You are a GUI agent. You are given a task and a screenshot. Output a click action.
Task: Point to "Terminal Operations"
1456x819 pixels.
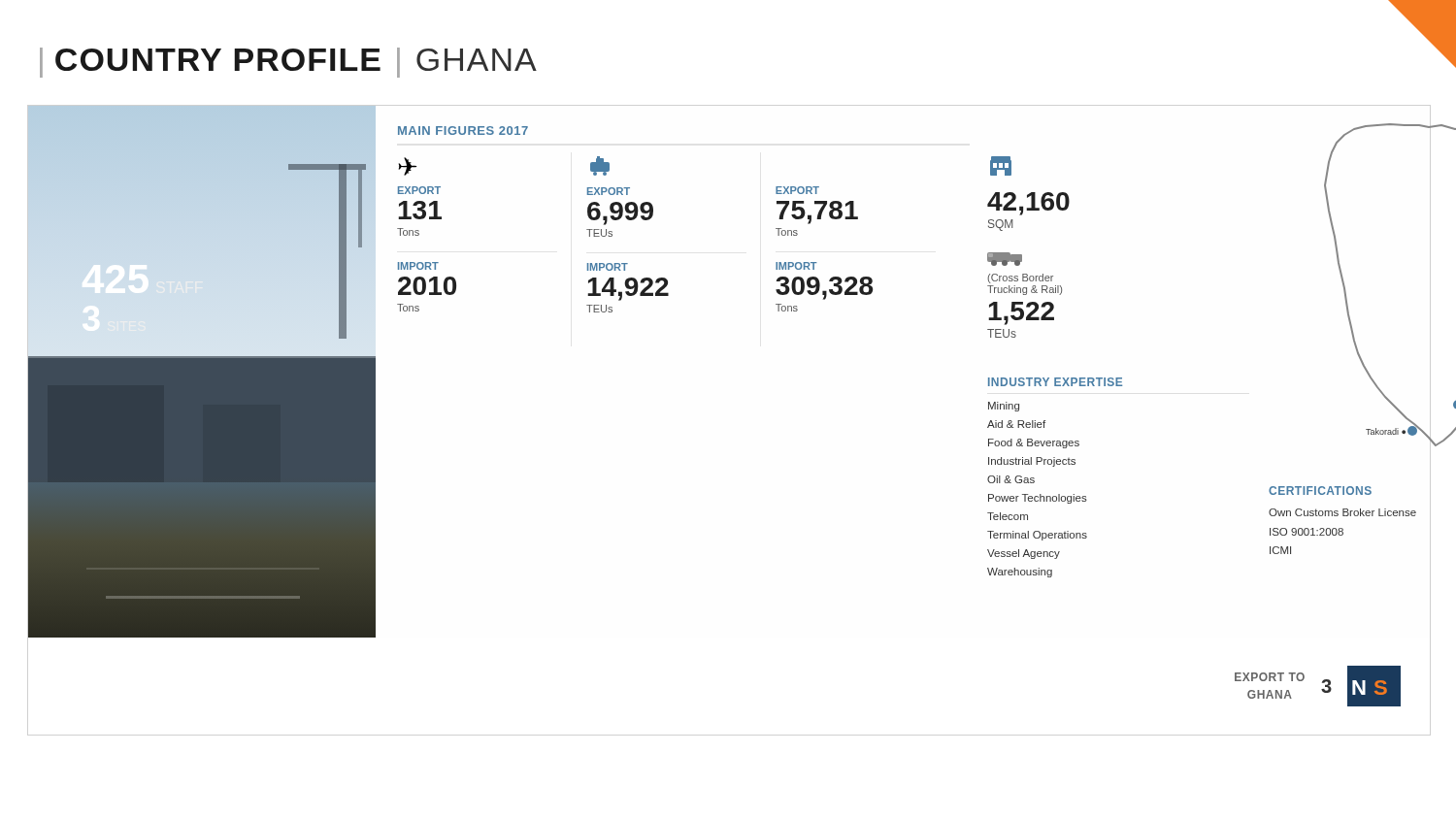click(1037, 534)
